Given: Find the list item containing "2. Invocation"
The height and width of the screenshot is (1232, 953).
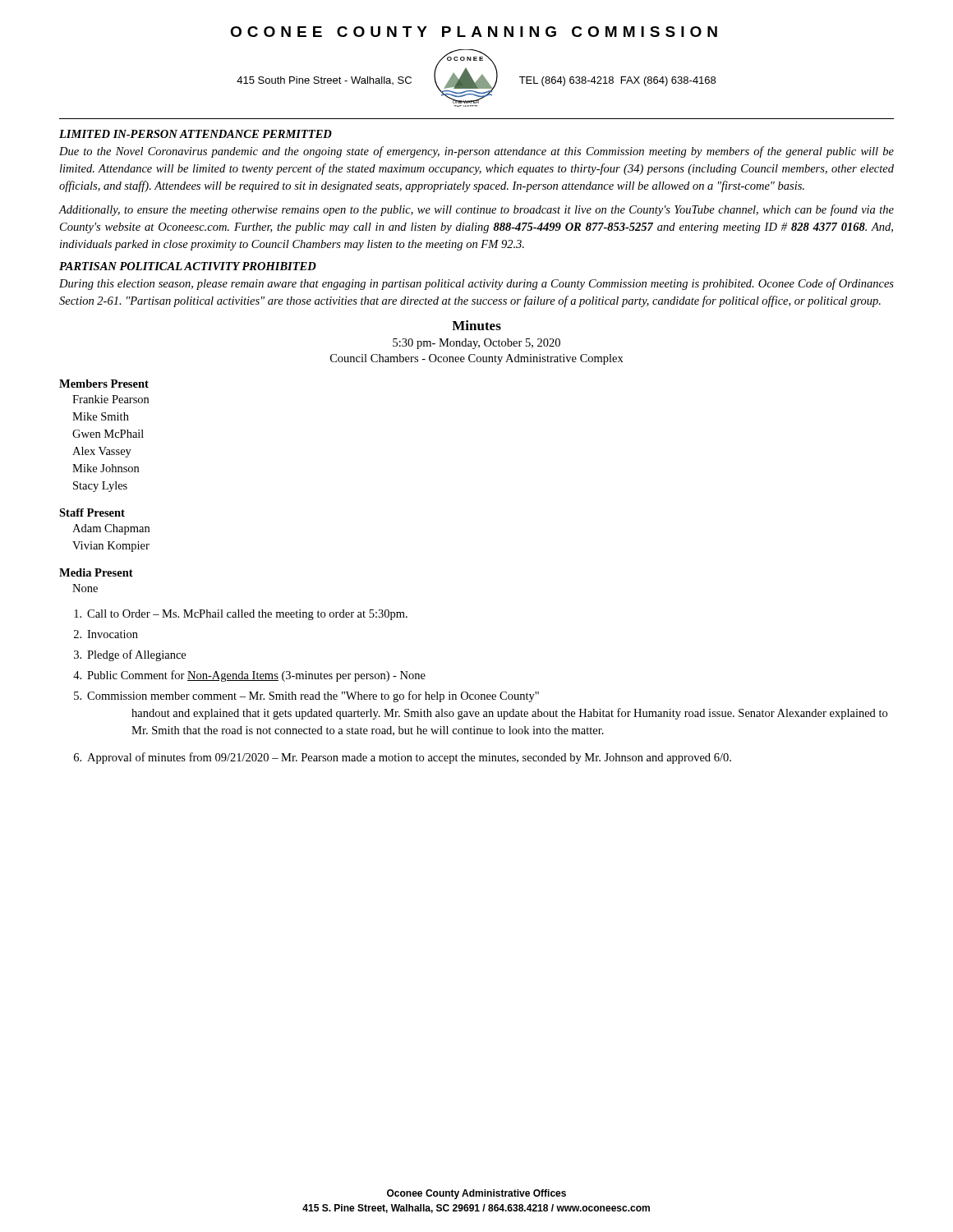Looking at the screenshot, I should [106, 634].
